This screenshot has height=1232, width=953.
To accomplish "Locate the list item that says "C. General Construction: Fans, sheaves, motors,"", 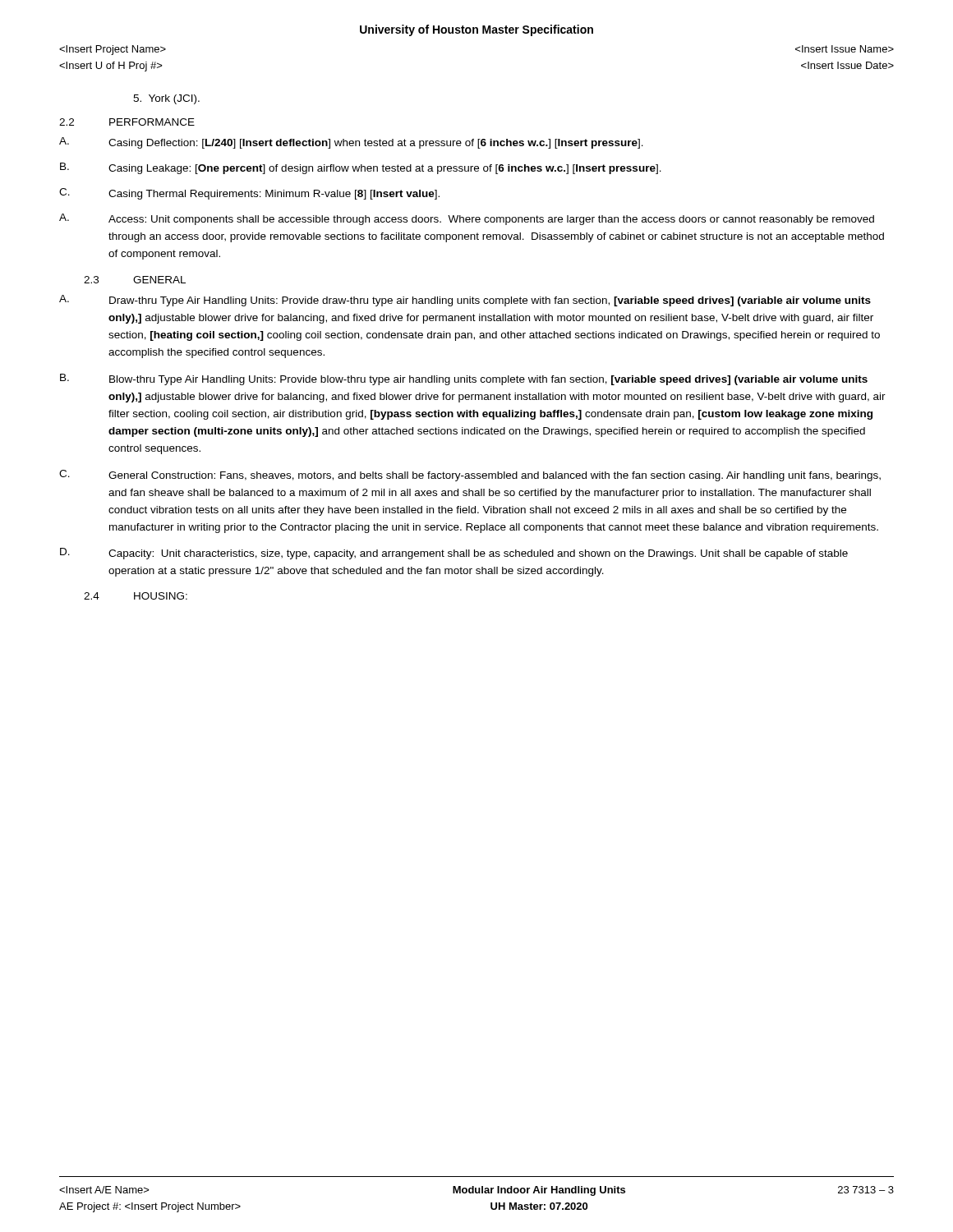I will coord(476,502).
